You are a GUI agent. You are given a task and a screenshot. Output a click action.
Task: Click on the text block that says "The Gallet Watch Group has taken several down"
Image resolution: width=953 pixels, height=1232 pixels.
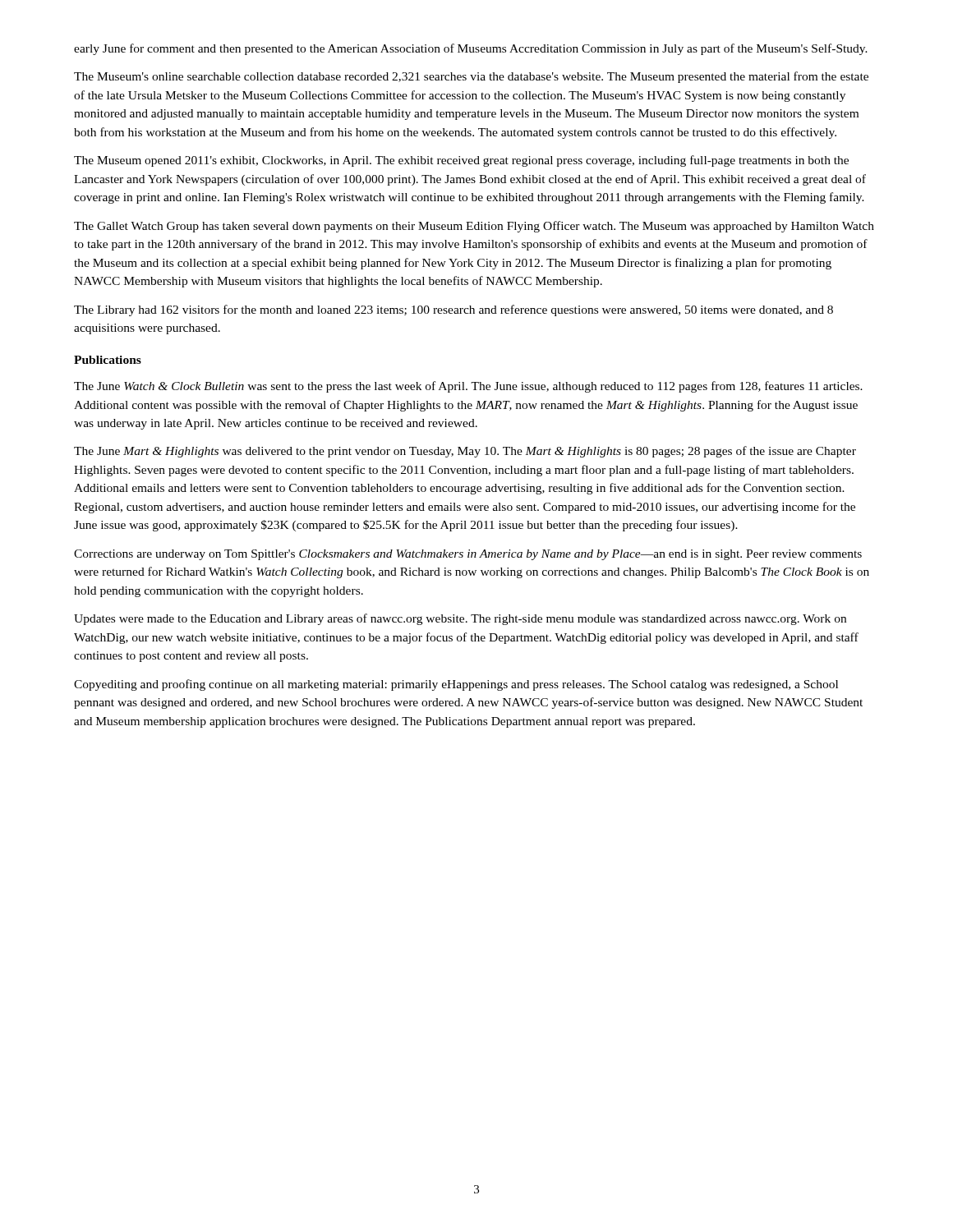(476, 254)
